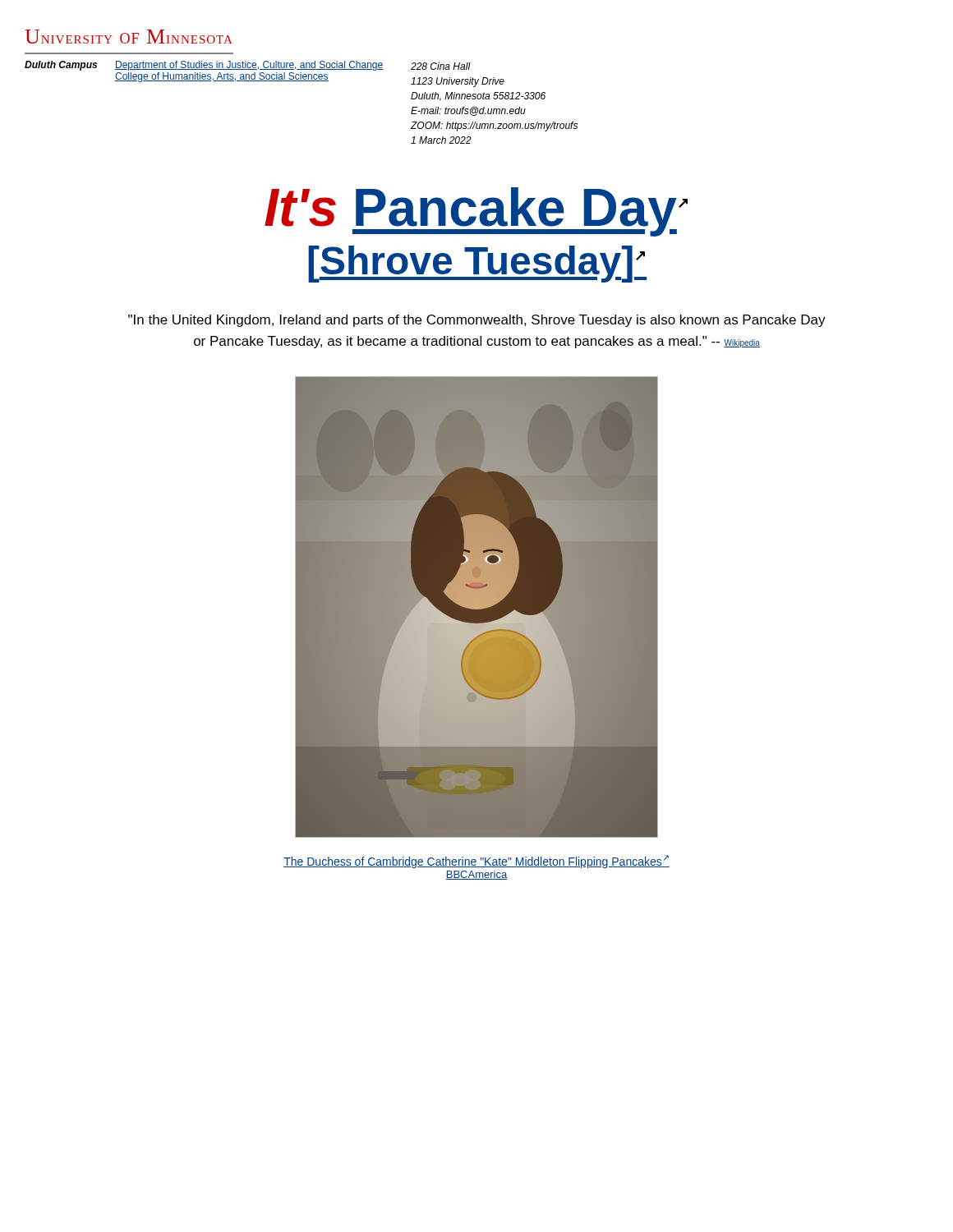Image resolution: width=953 pixels, height=1232 pixels.
Task: Locate the photo
Action: pos(476,609)
